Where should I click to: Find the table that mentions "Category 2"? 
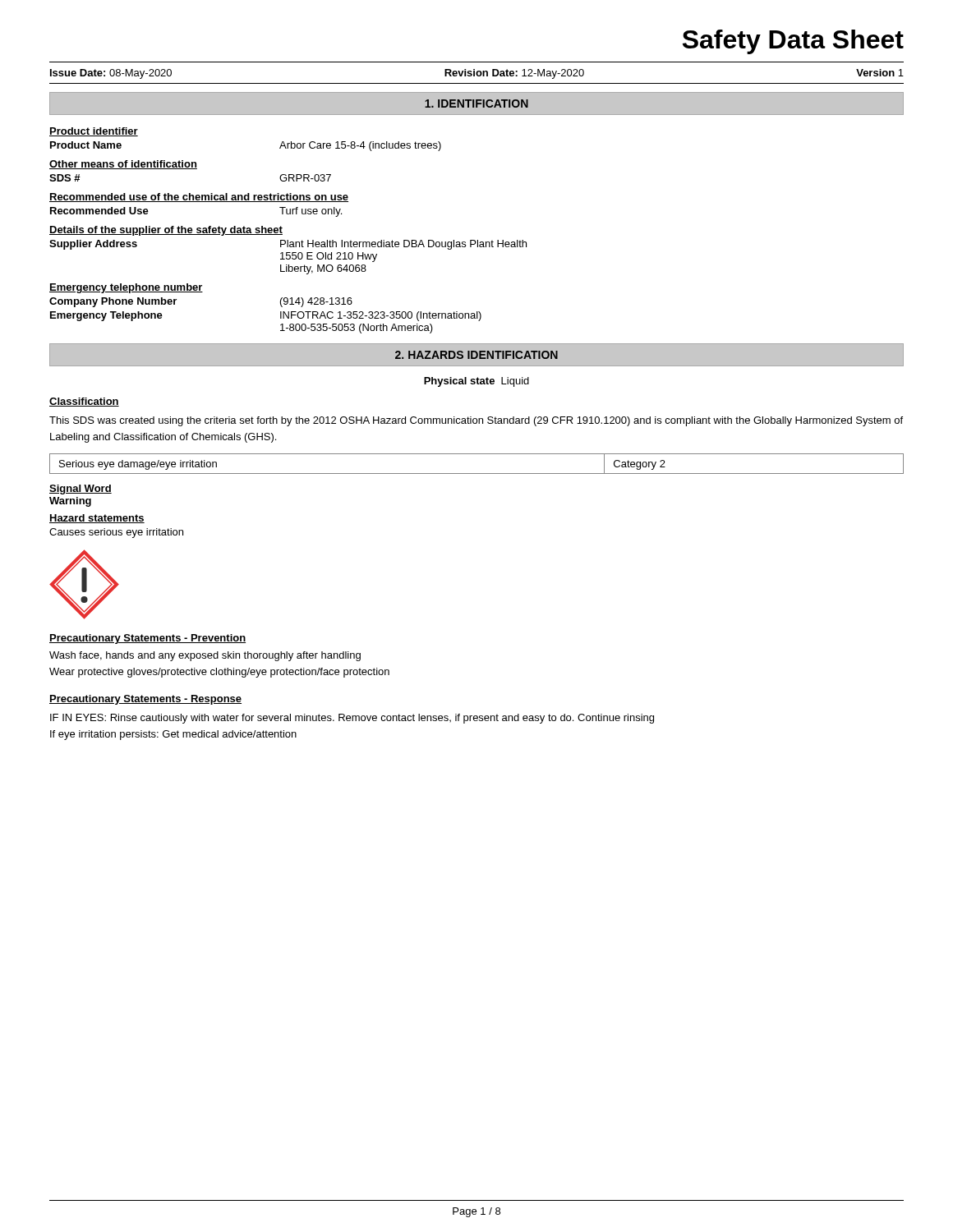[476, 464]
